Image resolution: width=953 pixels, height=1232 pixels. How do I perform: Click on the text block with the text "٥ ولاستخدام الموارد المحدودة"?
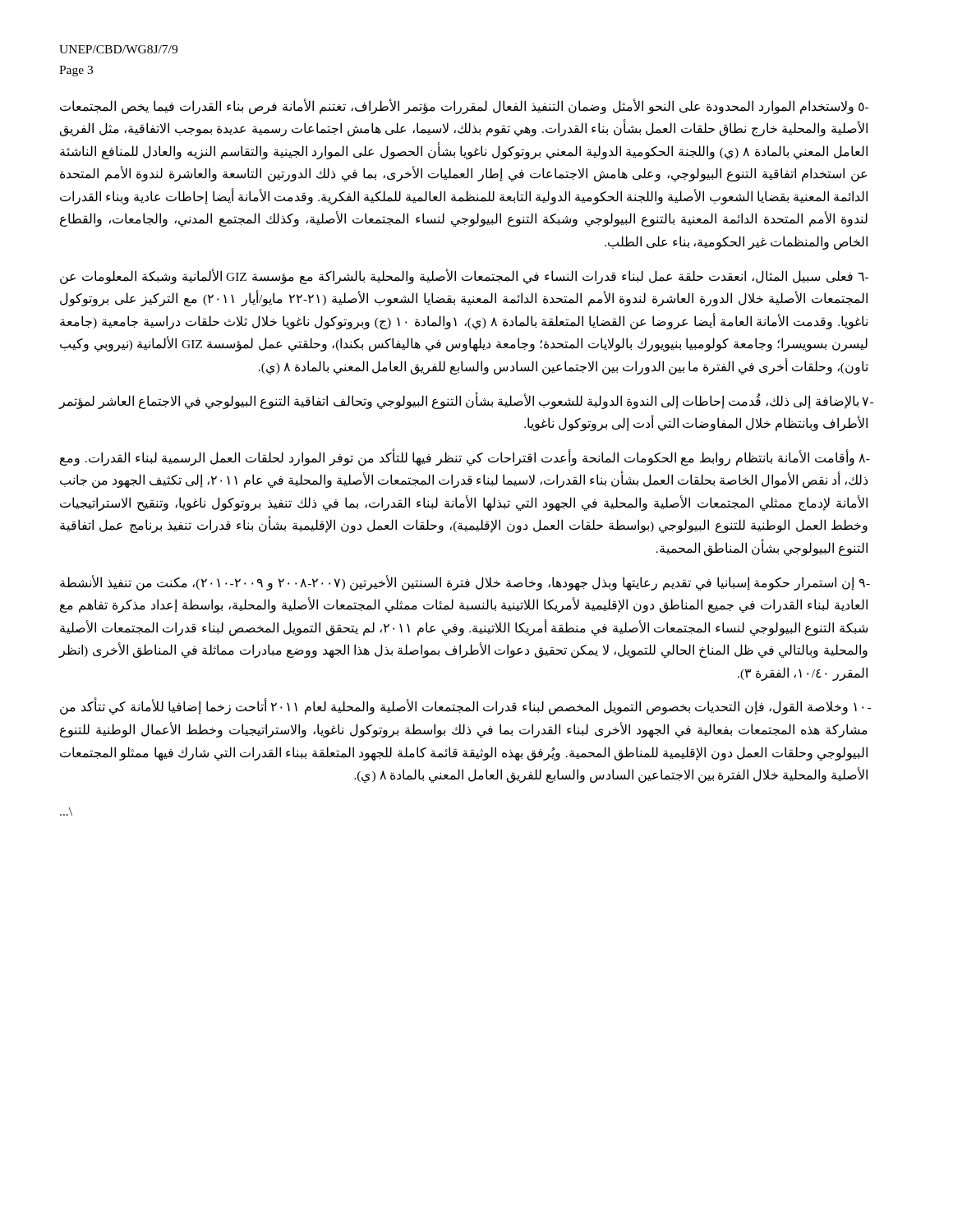coord(464,174)
